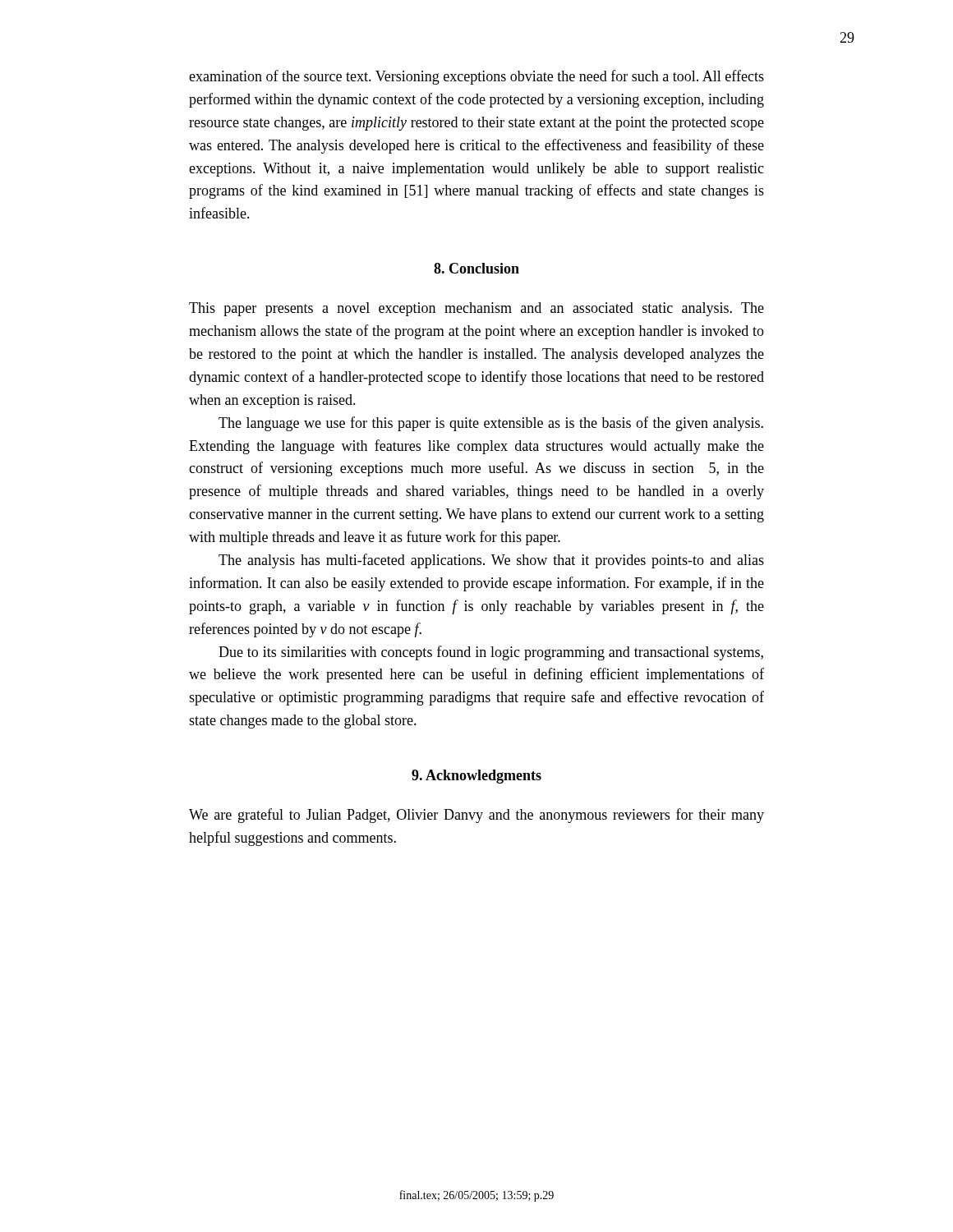Click on the text starting "We are grateful to Julian Padget,"
Screen dimensions: 1232x953
476,827
